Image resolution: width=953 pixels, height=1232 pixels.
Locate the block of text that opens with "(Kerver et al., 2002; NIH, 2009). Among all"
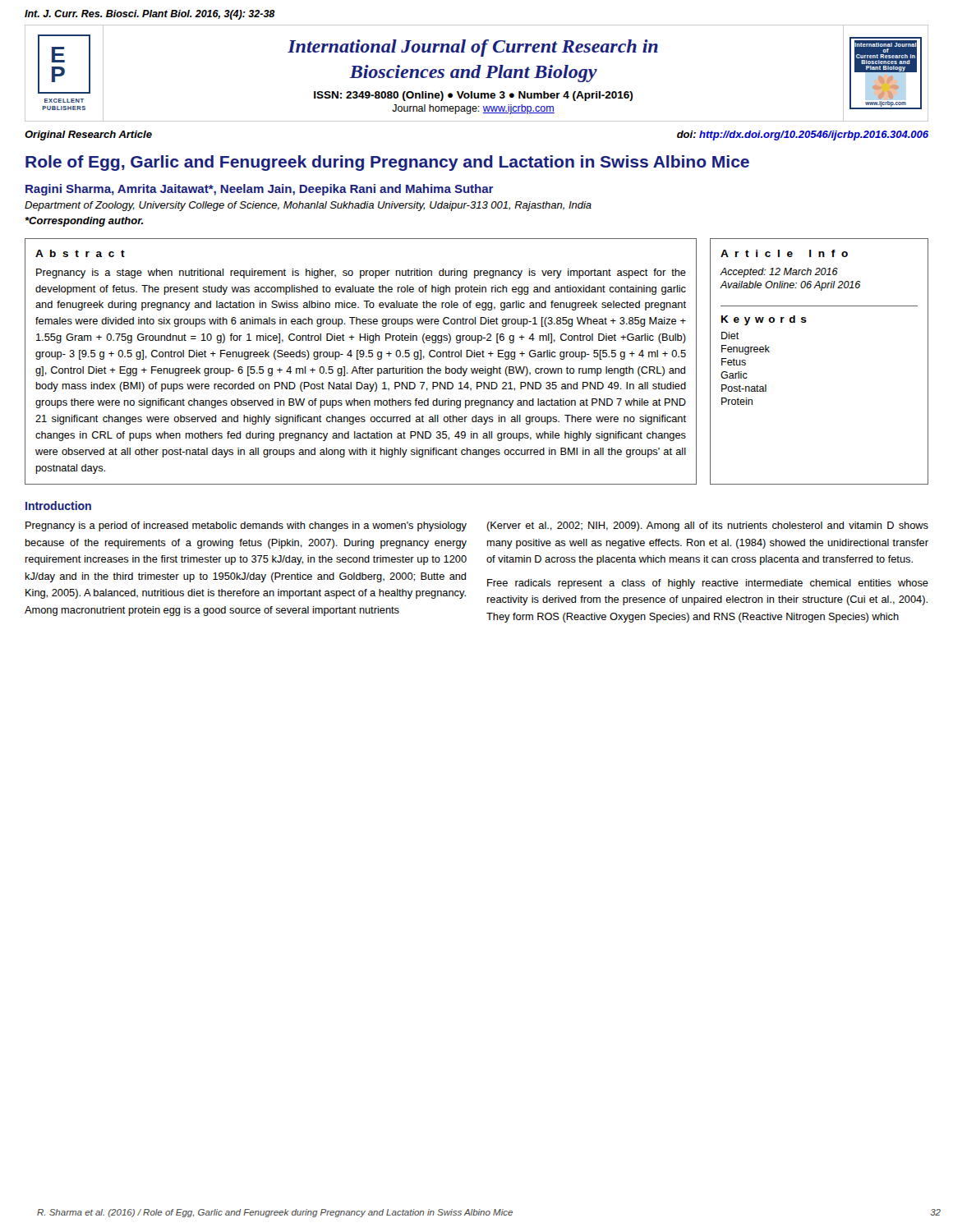click(x=707, y=542)
